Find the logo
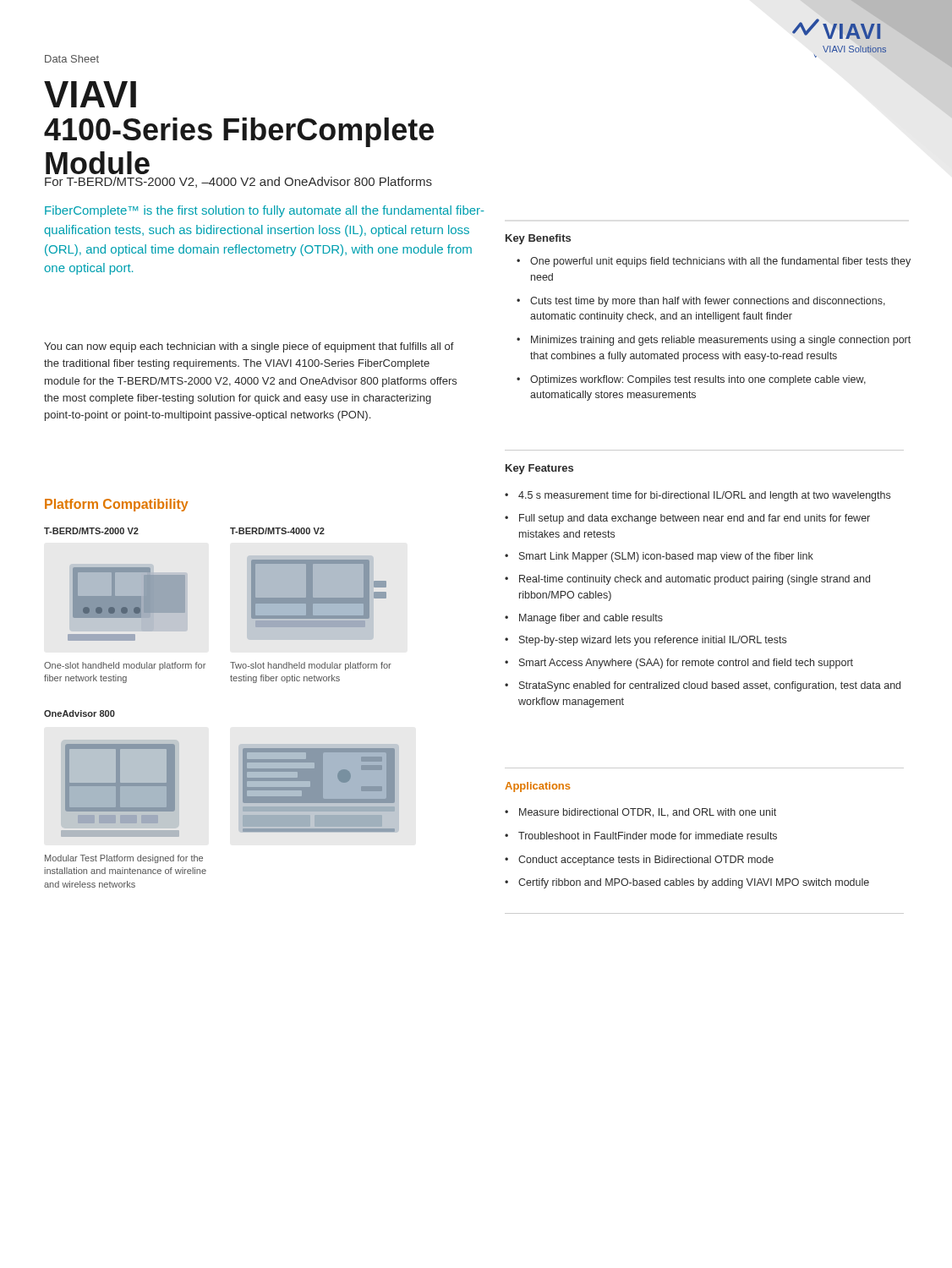Screen dimensions: 1268x952 click(808, 89)
